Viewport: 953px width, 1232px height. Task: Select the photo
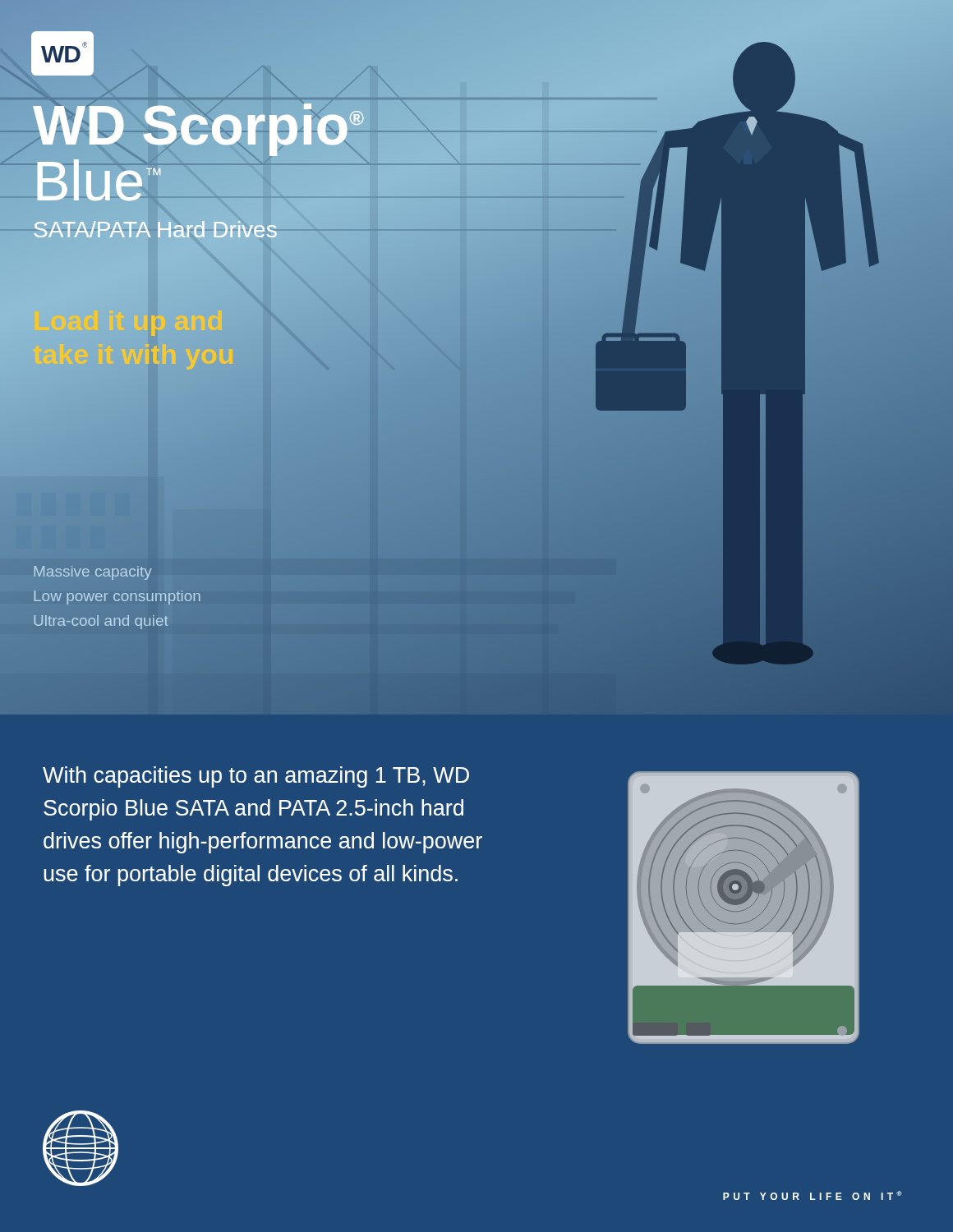pos(744,908)
